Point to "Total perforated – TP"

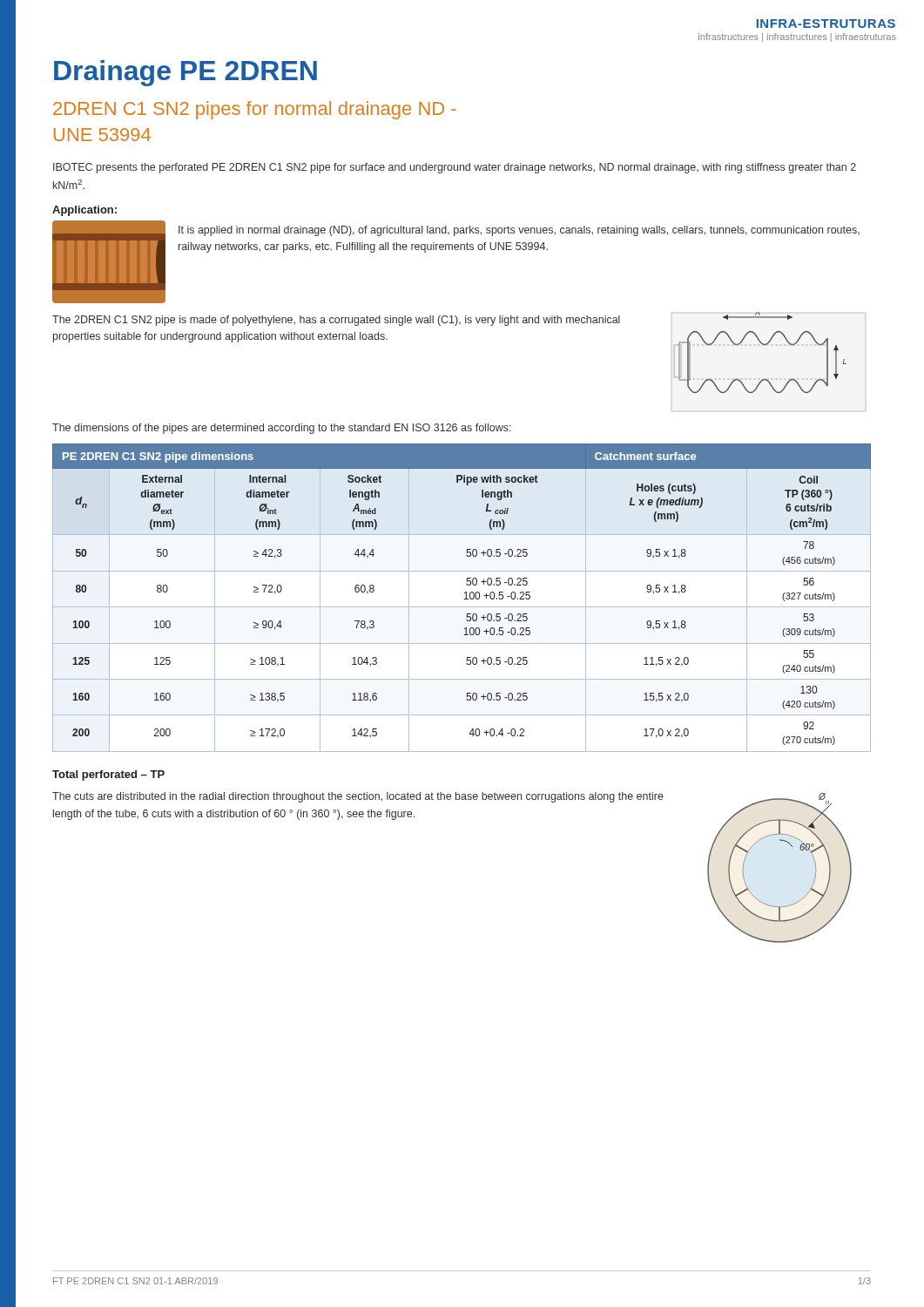(x=108, y=774)
